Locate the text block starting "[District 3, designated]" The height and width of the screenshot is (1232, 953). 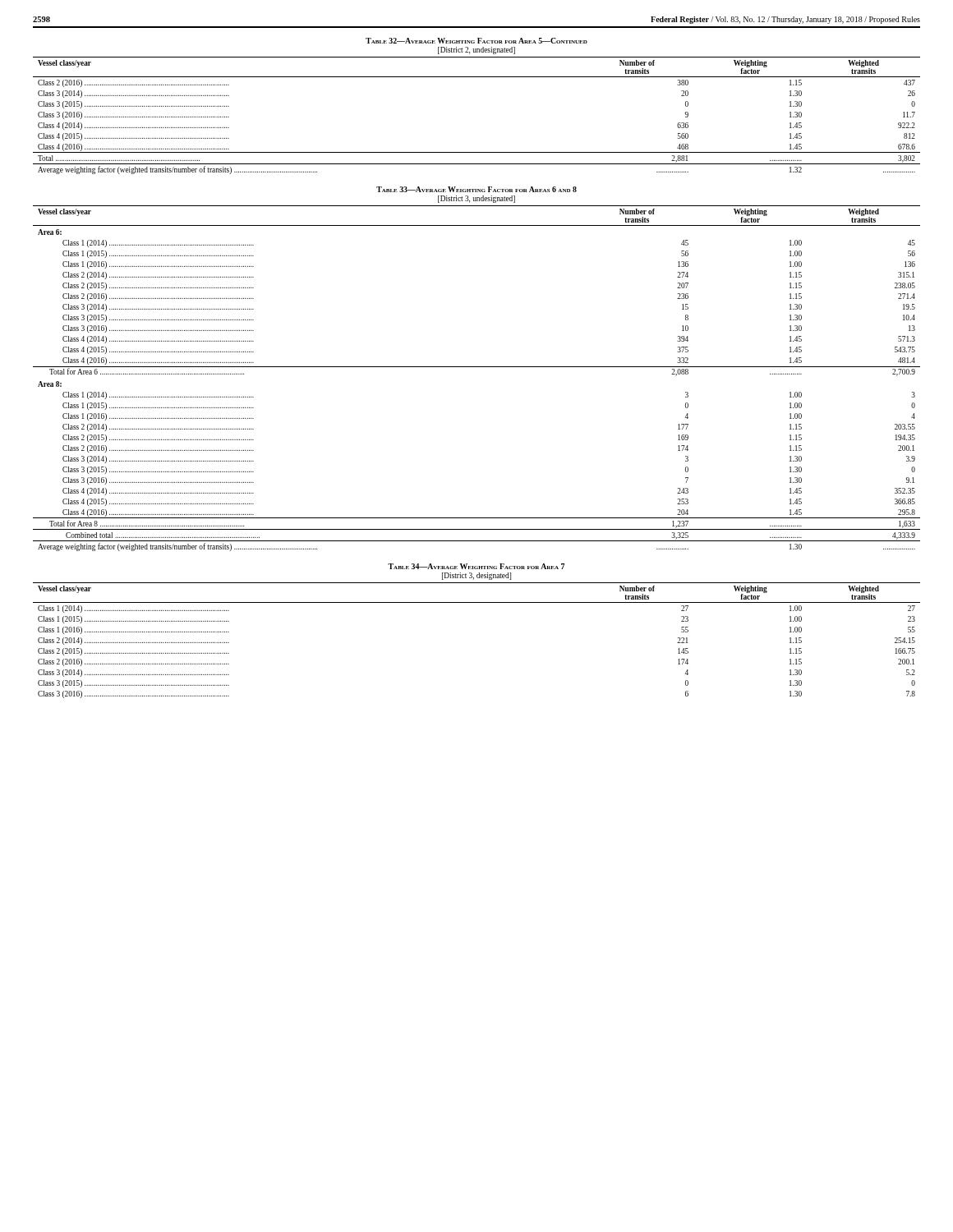pos(476,576)
